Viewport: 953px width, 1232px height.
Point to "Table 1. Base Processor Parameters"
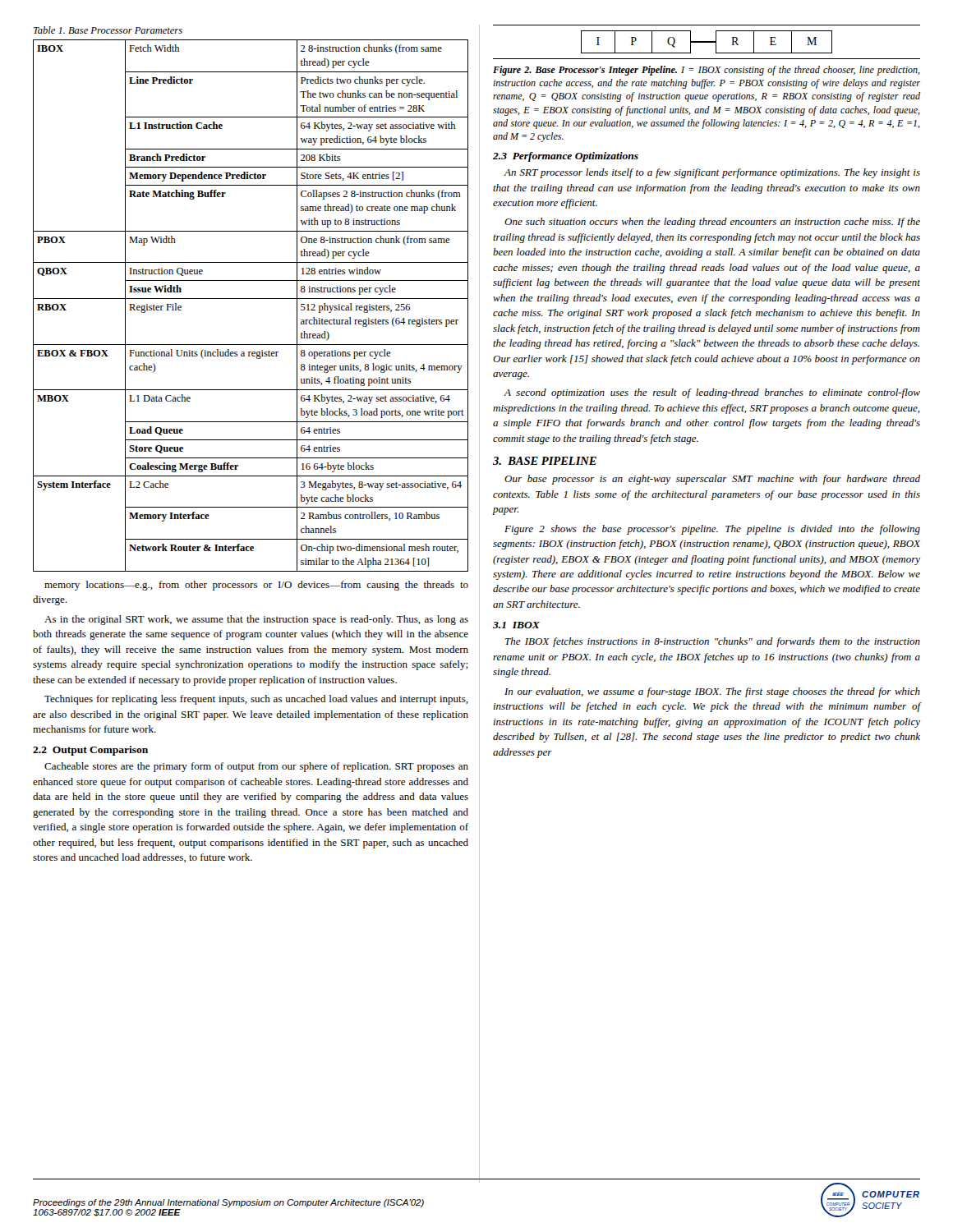pyautogui.click(x=108, y=30)
